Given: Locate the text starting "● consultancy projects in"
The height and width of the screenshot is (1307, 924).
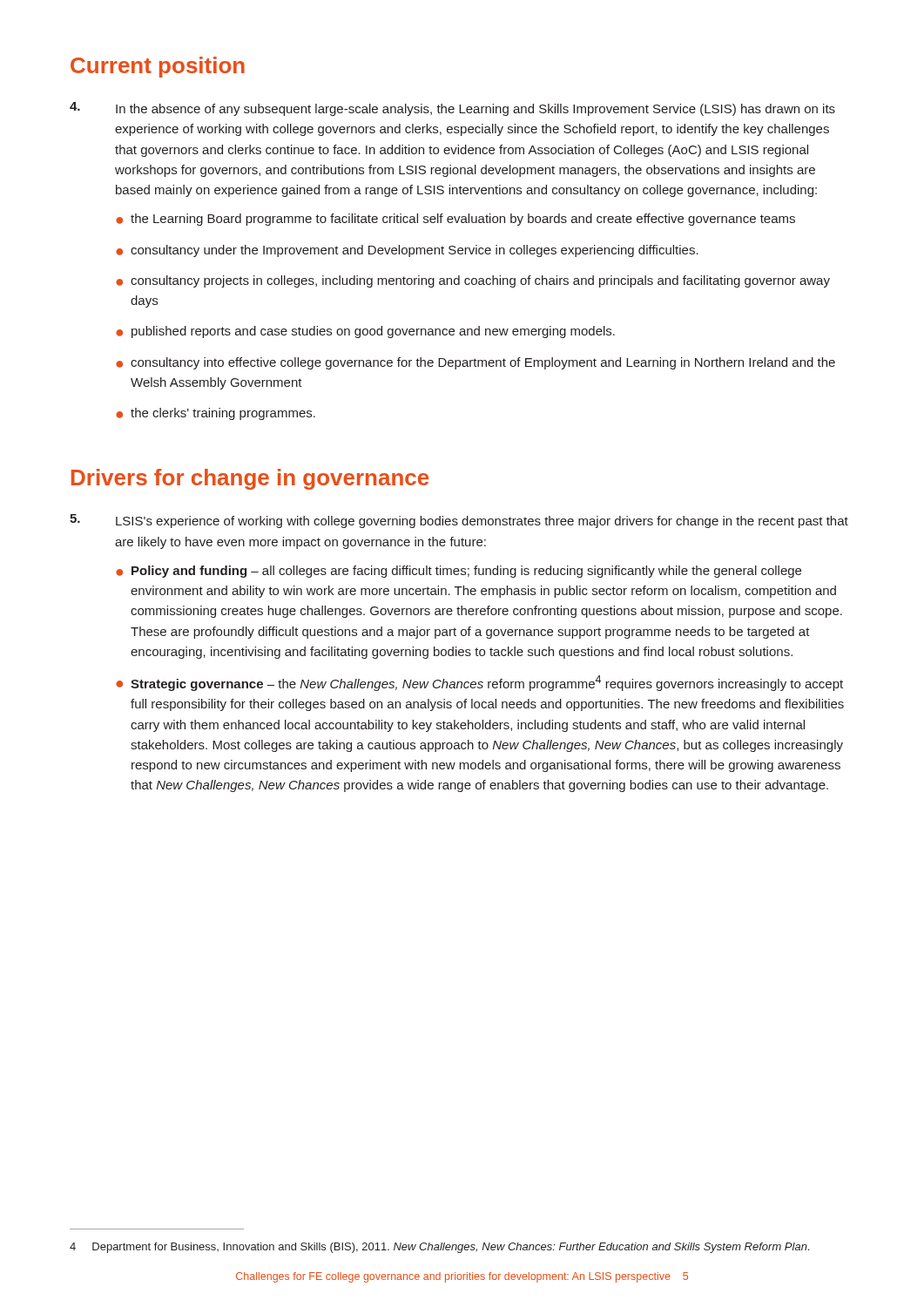Looking at the screenshot, I should tap(485, 290).
